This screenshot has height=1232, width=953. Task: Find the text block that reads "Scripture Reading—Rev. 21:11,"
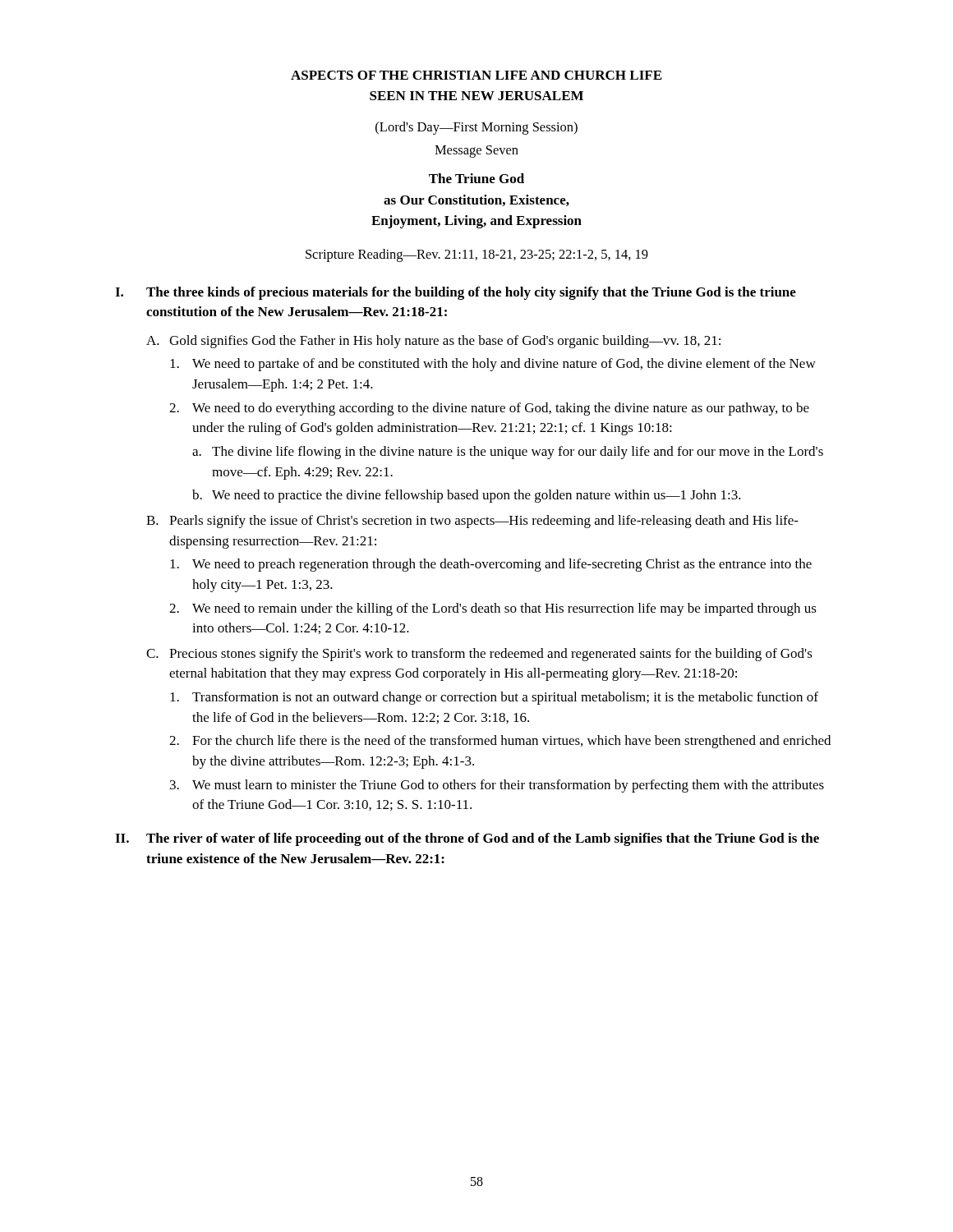point(476,254)
